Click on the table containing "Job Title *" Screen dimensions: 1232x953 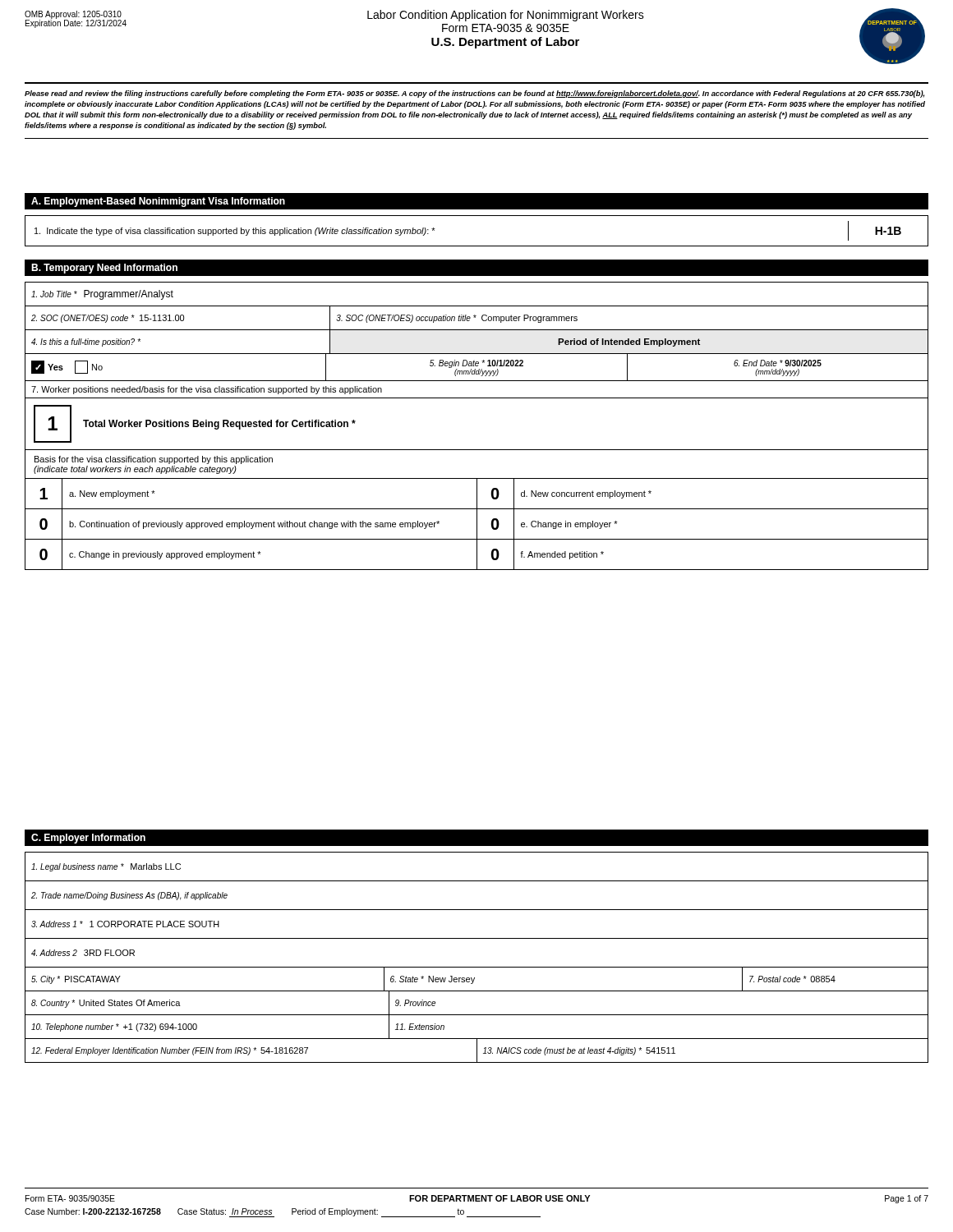tap(476, 426)
